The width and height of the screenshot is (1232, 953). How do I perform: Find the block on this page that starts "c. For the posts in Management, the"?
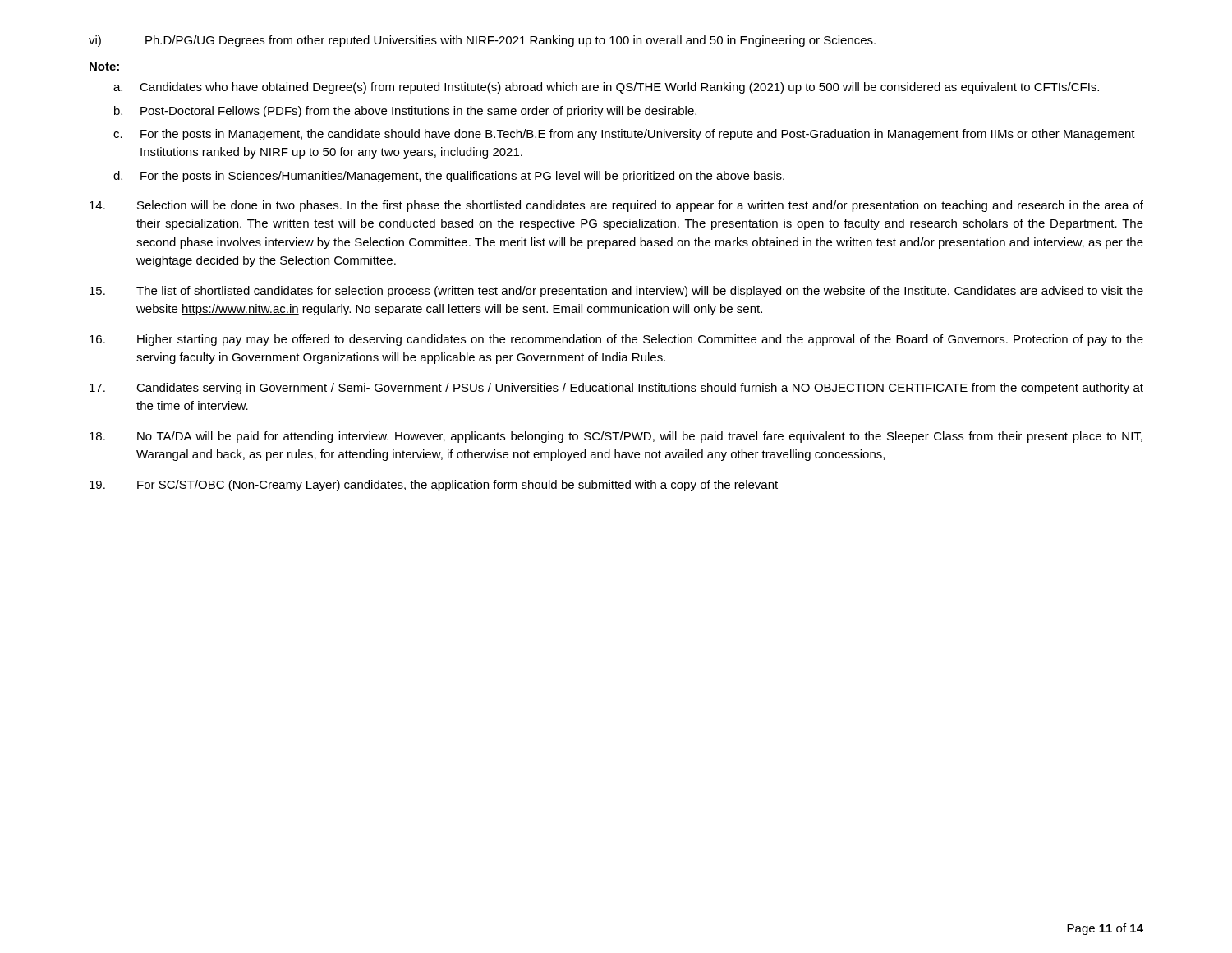point(628,143)
